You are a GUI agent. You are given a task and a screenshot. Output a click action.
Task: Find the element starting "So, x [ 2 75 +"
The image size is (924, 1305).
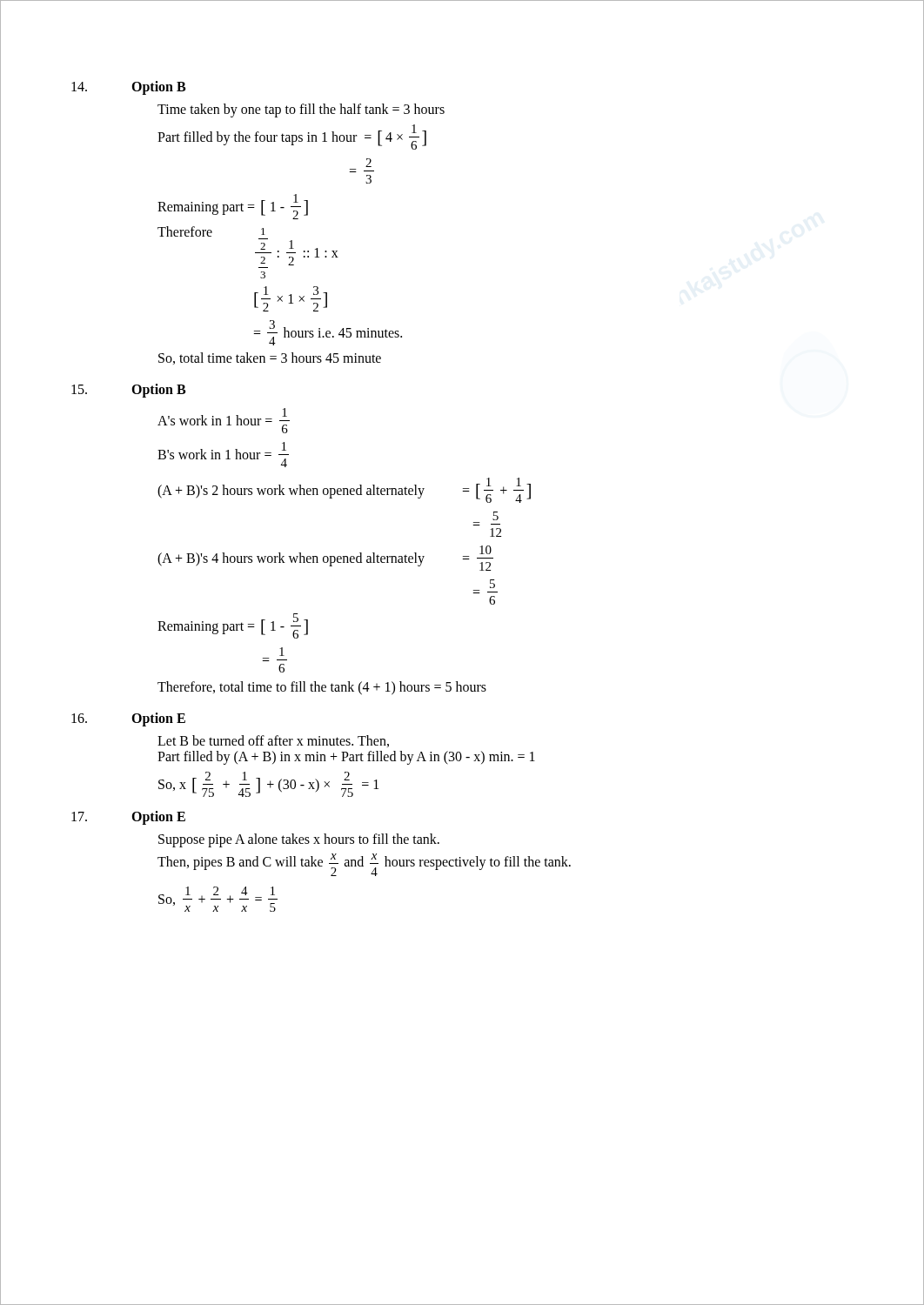click(269, 785)
